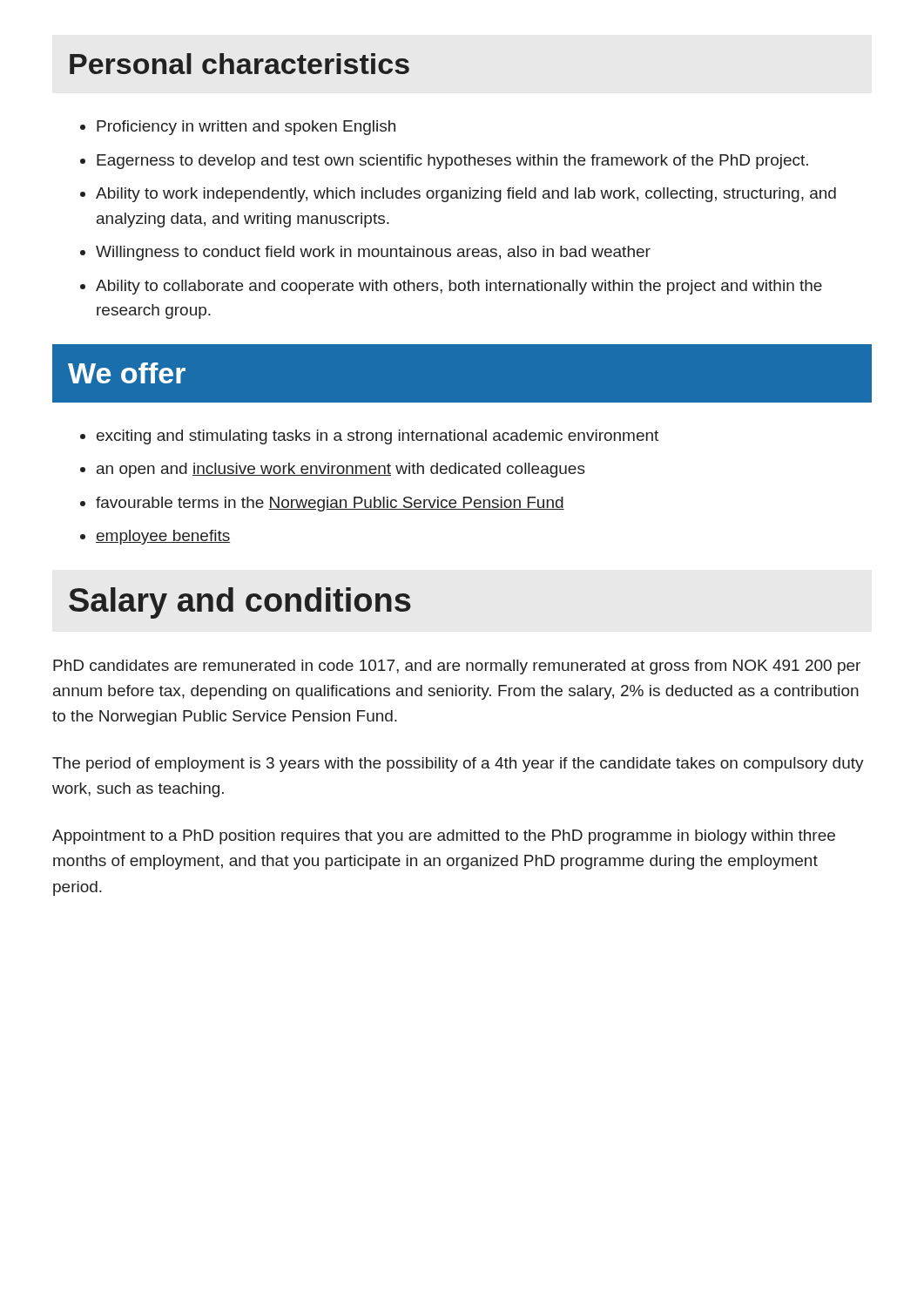924x1307 pixels.
Task: Locate the text "Personal characteristics"
Action: tap(239, 64)
